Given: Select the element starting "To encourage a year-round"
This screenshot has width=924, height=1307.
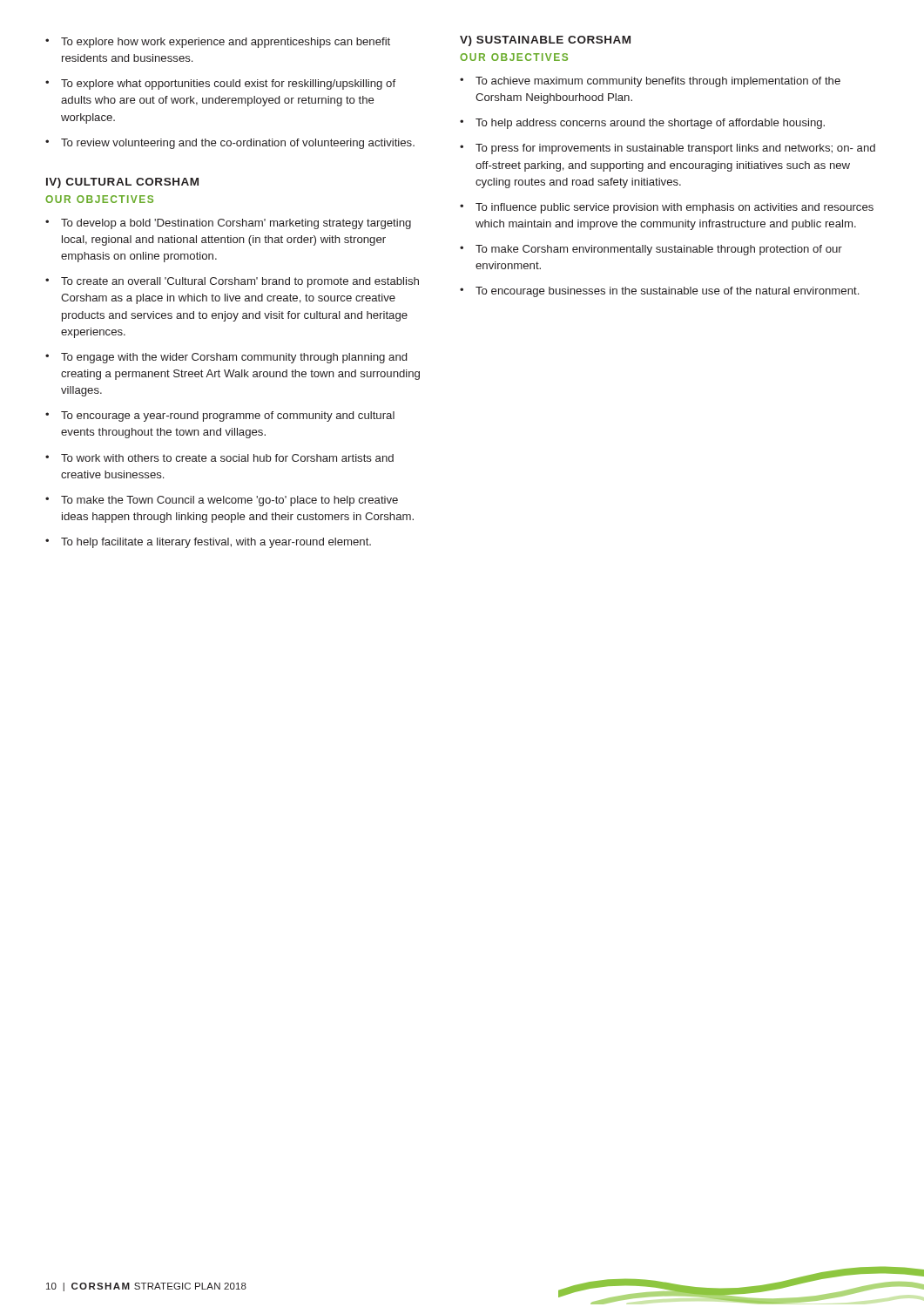Looking at the screenshot, I should coord(228,424).
